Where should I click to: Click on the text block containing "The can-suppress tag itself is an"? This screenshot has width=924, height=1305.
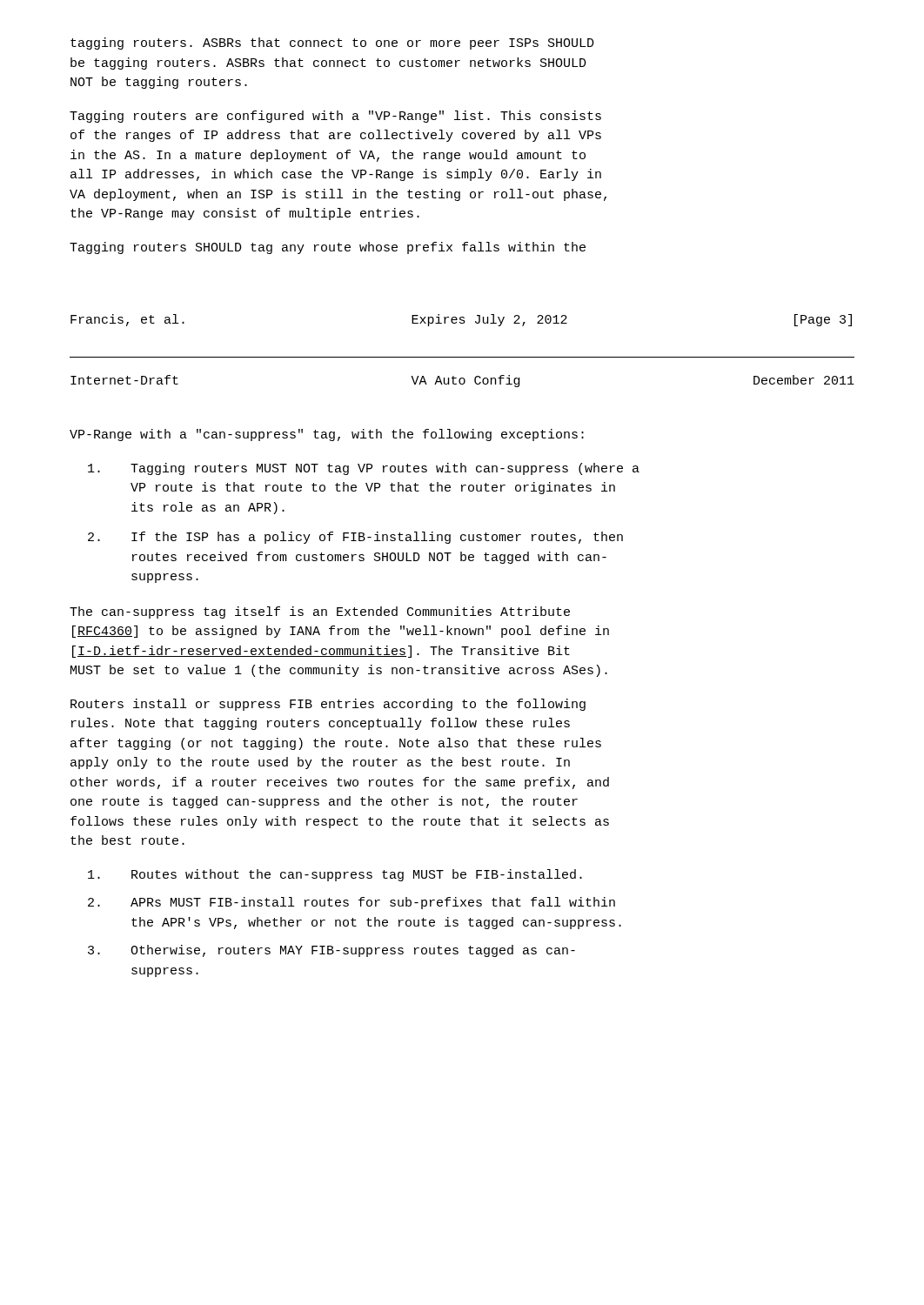[340, 642]
